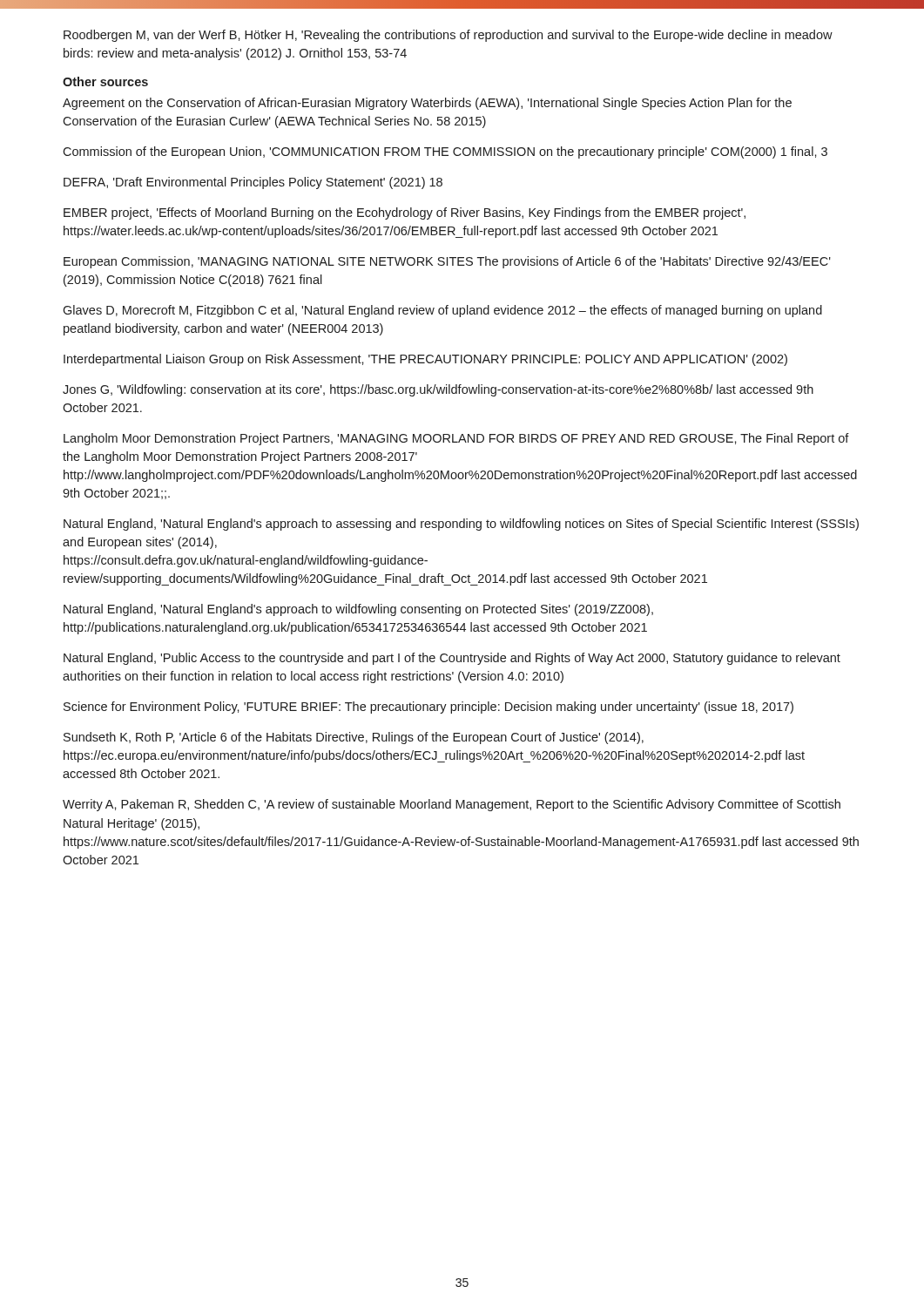Image resolution: width=924 pixels, height=1307 pixels.
Task: Find the block on this page that starts "European Commission, 'MANAGING NATIONAL SITE NETWORK"
Action: point(447,271)
